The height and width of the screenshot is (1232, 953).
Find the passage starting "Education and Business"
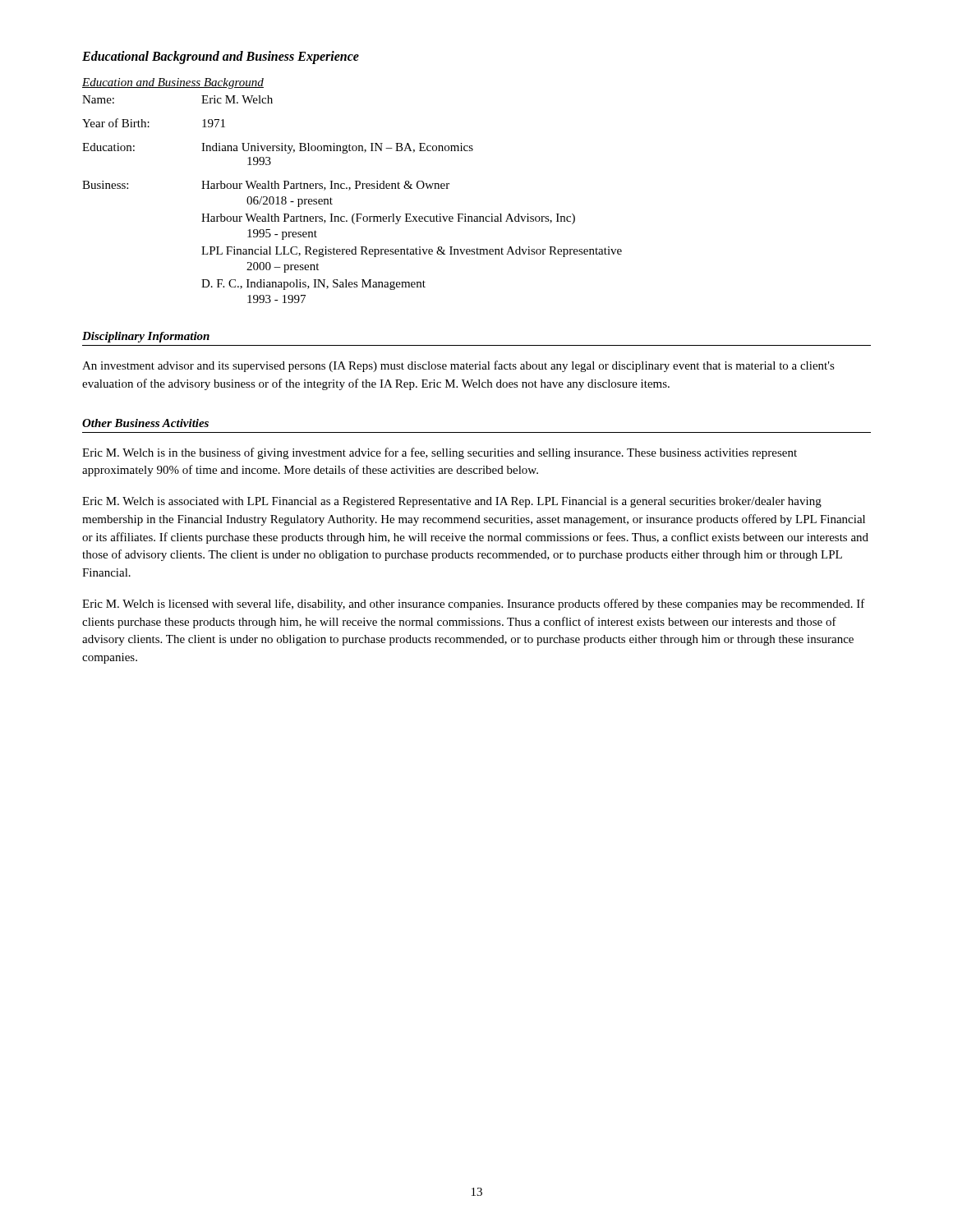coord(173,82)
